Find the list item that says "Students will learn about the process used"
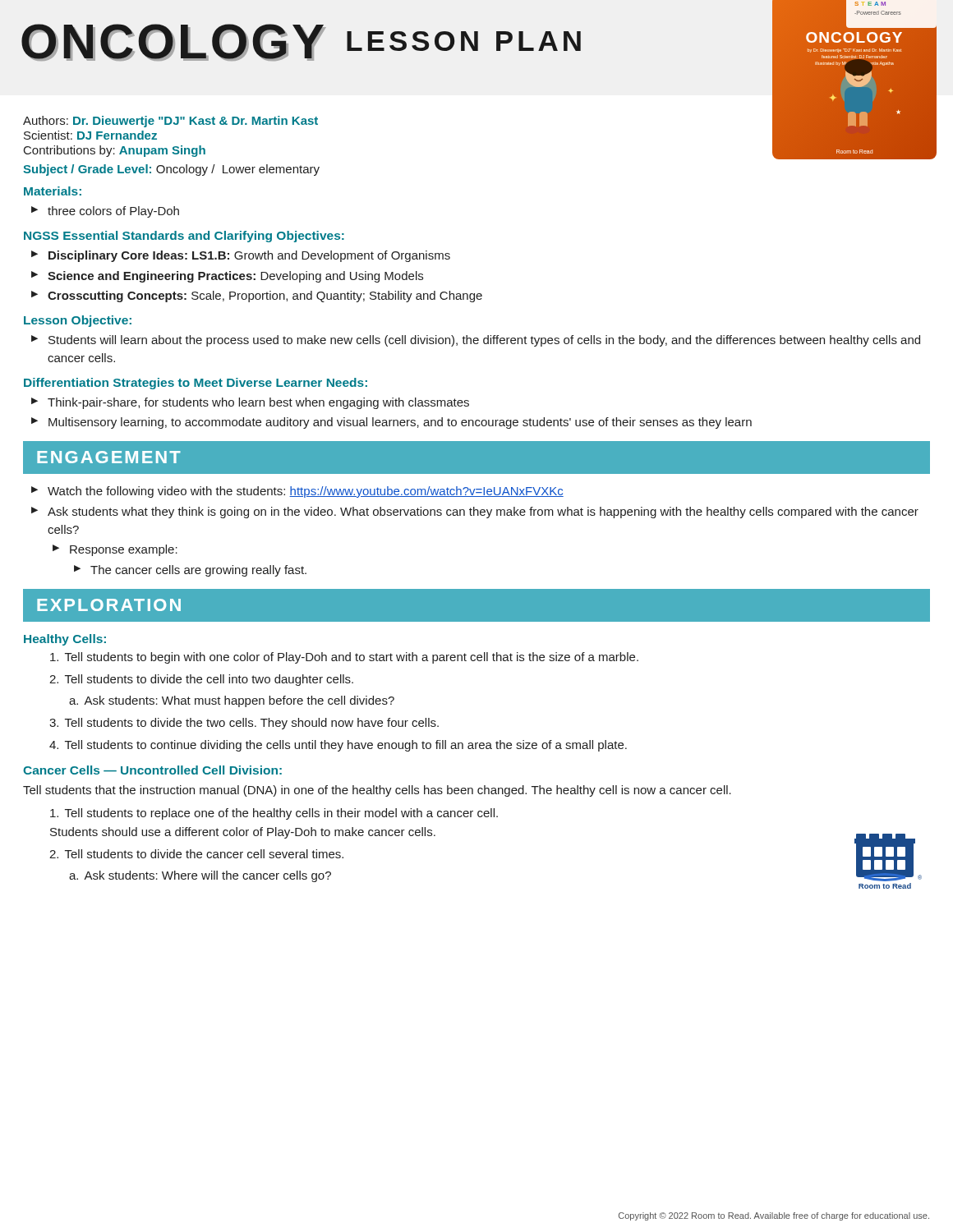953x1232 pixels. 484,349
